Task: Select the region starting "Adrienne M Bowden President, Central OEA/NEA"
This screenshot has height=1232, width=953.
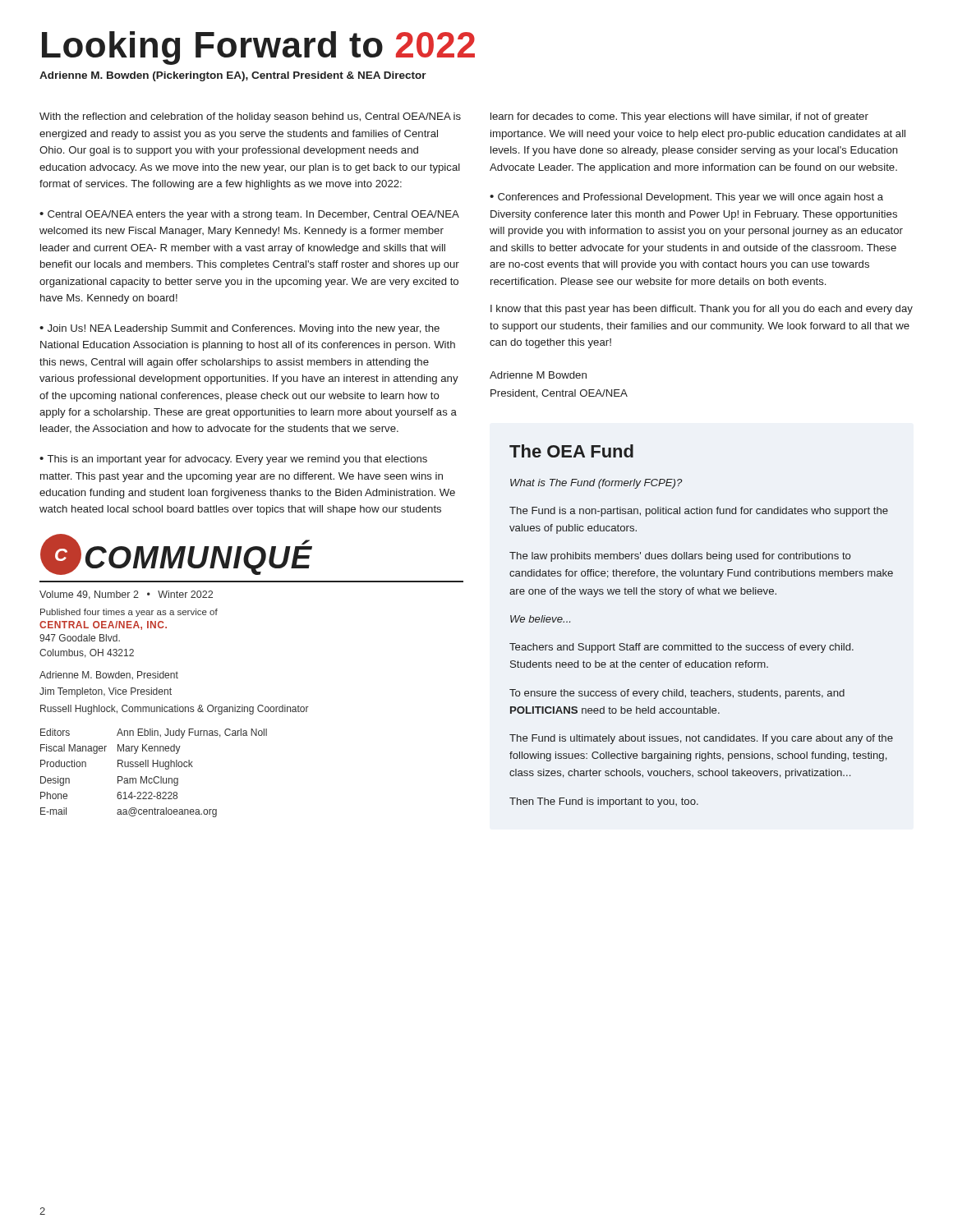Action: click(x=538, y=375)
